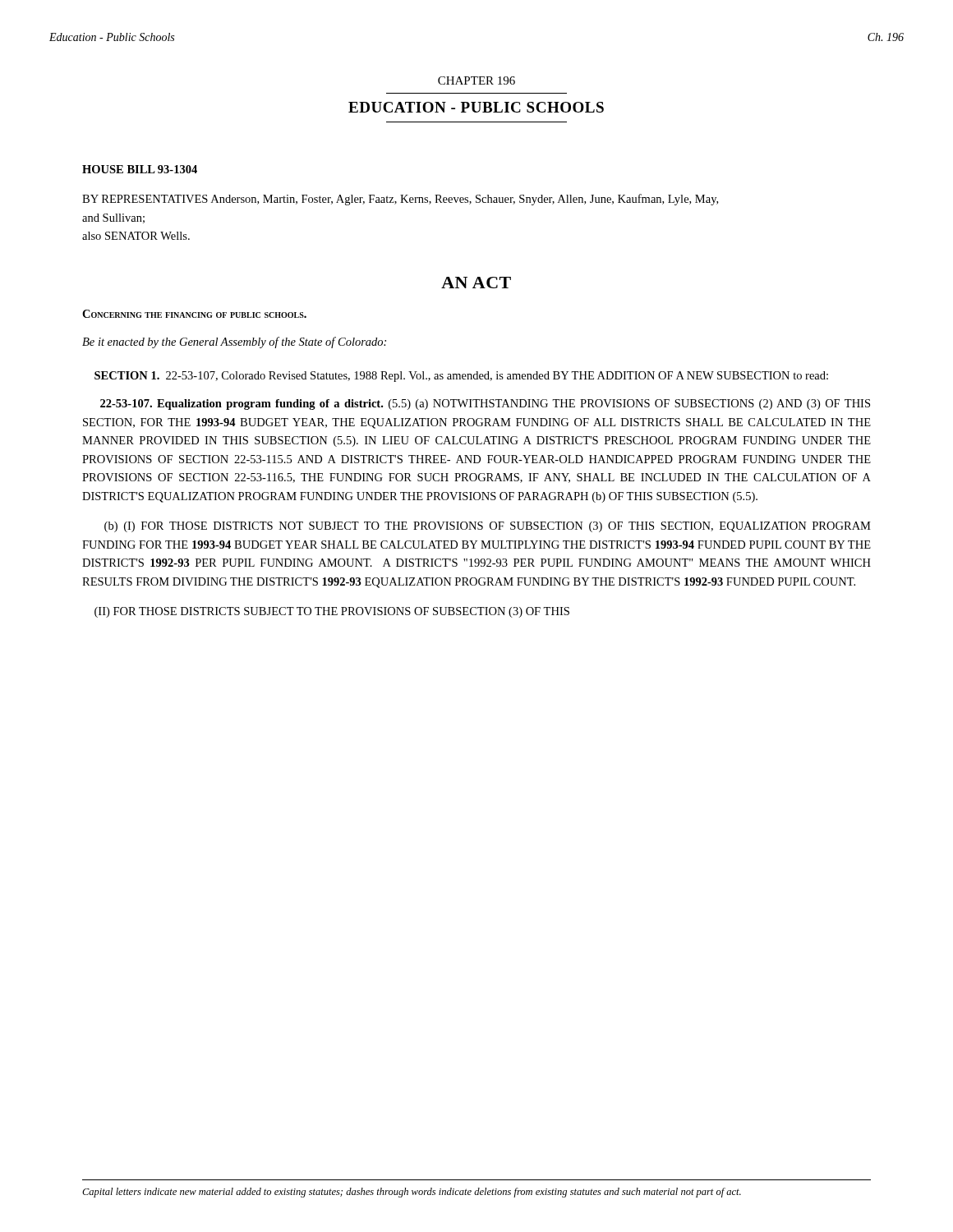Screen dimensions: 1232x953
Task: Navigate to the text starting "(II) FOR THOSE"
Action: click(476, 611)
